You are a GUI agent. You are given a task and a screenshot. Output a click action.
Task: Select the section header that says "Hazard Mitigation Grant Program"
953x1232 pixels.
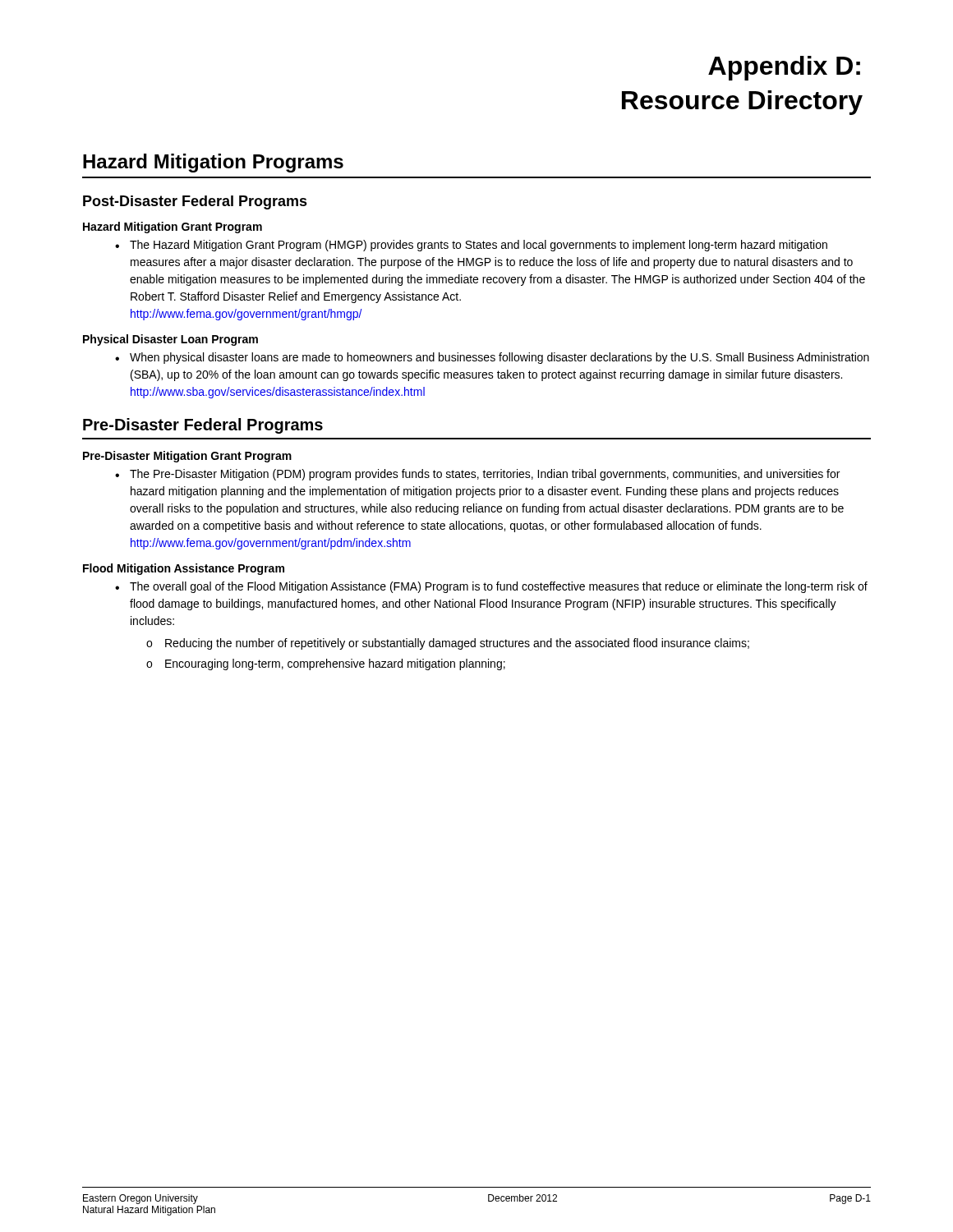point(172,227)
